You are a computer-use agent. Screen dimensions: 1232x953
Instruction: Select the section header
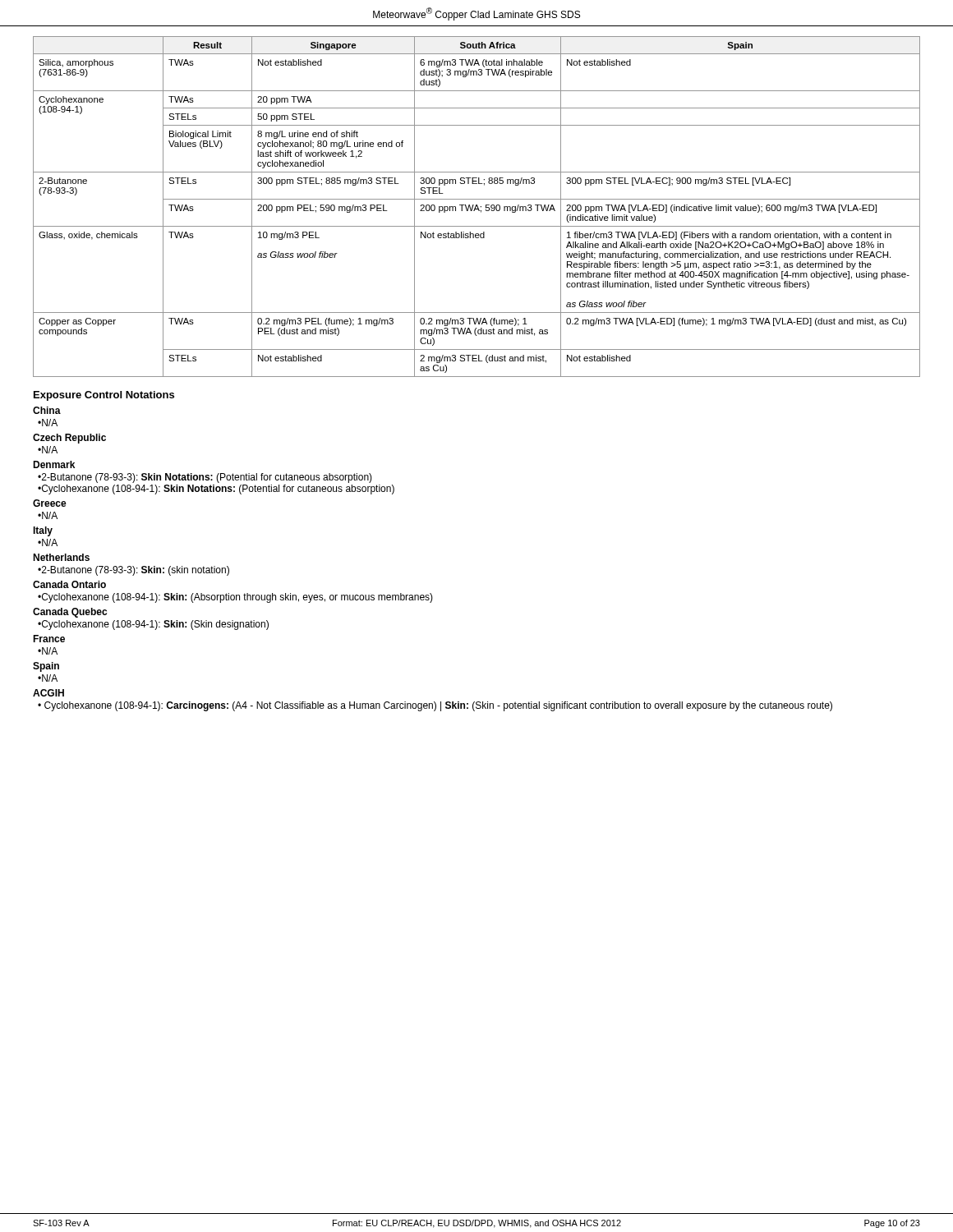104,395
